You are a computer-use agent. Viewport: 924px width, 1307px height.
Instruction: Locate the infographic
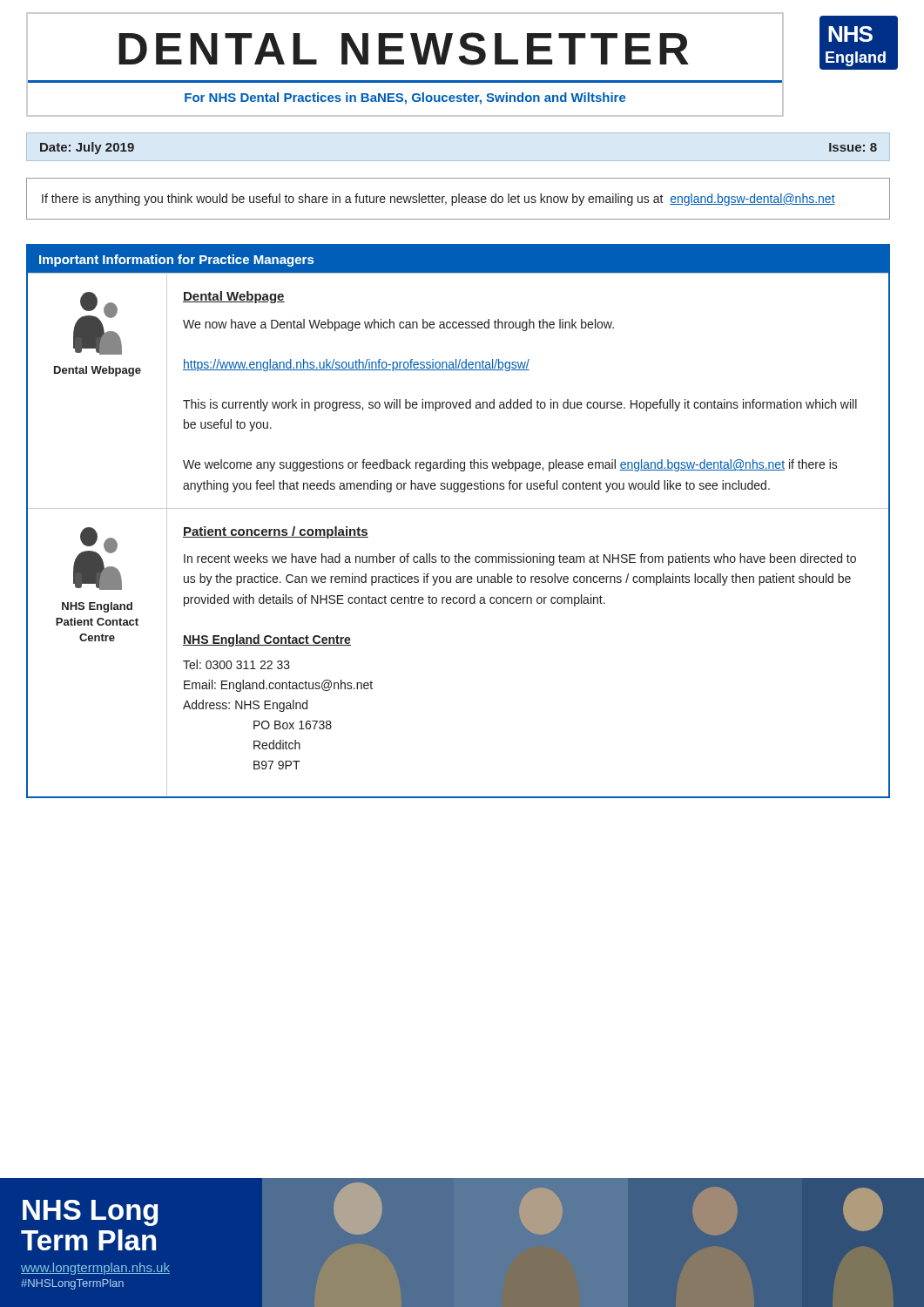[462, 1242]
